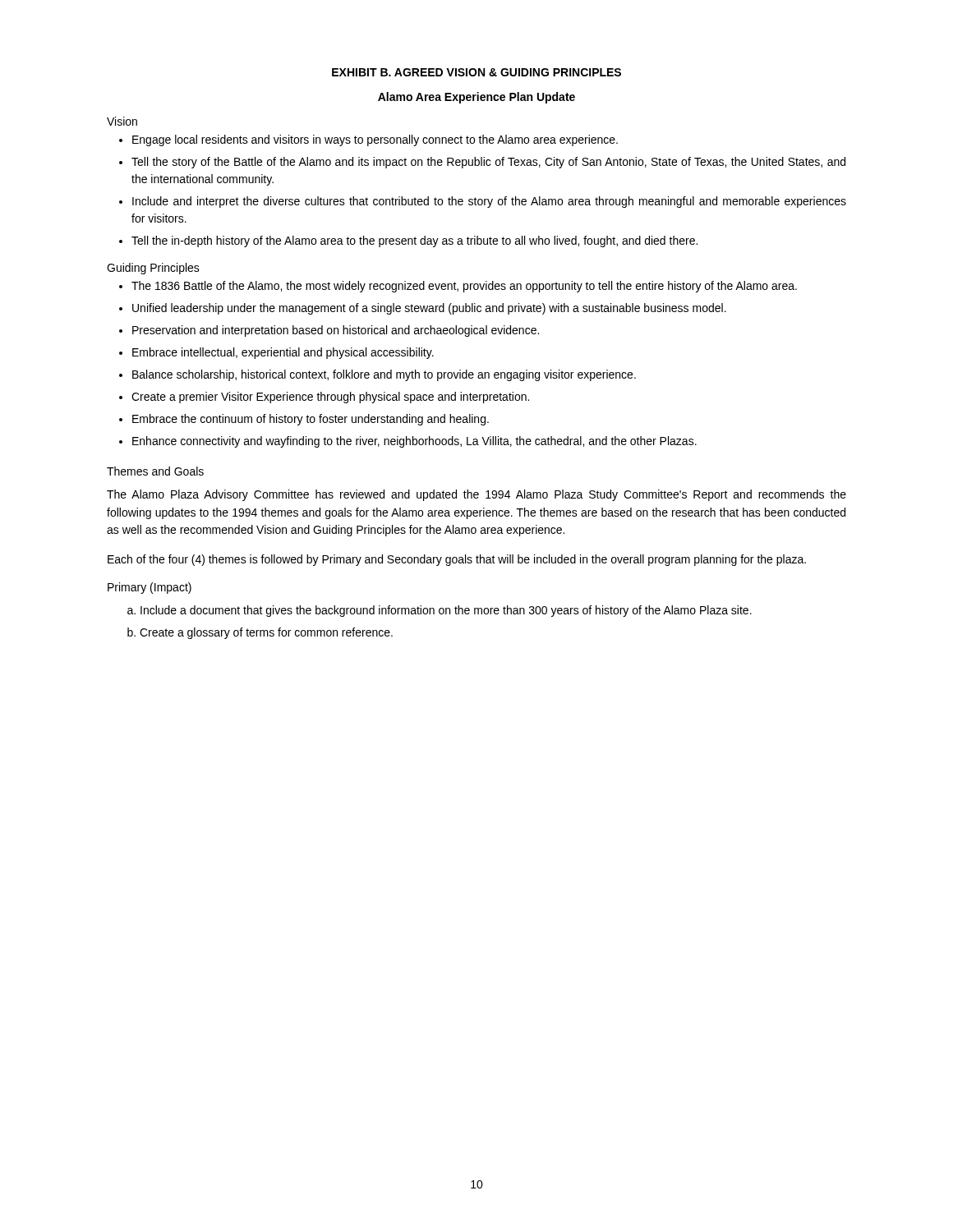Find the list item that reads "Include and interpret the diverse cultures that"
953x1232 pixels.
point(489,210)
